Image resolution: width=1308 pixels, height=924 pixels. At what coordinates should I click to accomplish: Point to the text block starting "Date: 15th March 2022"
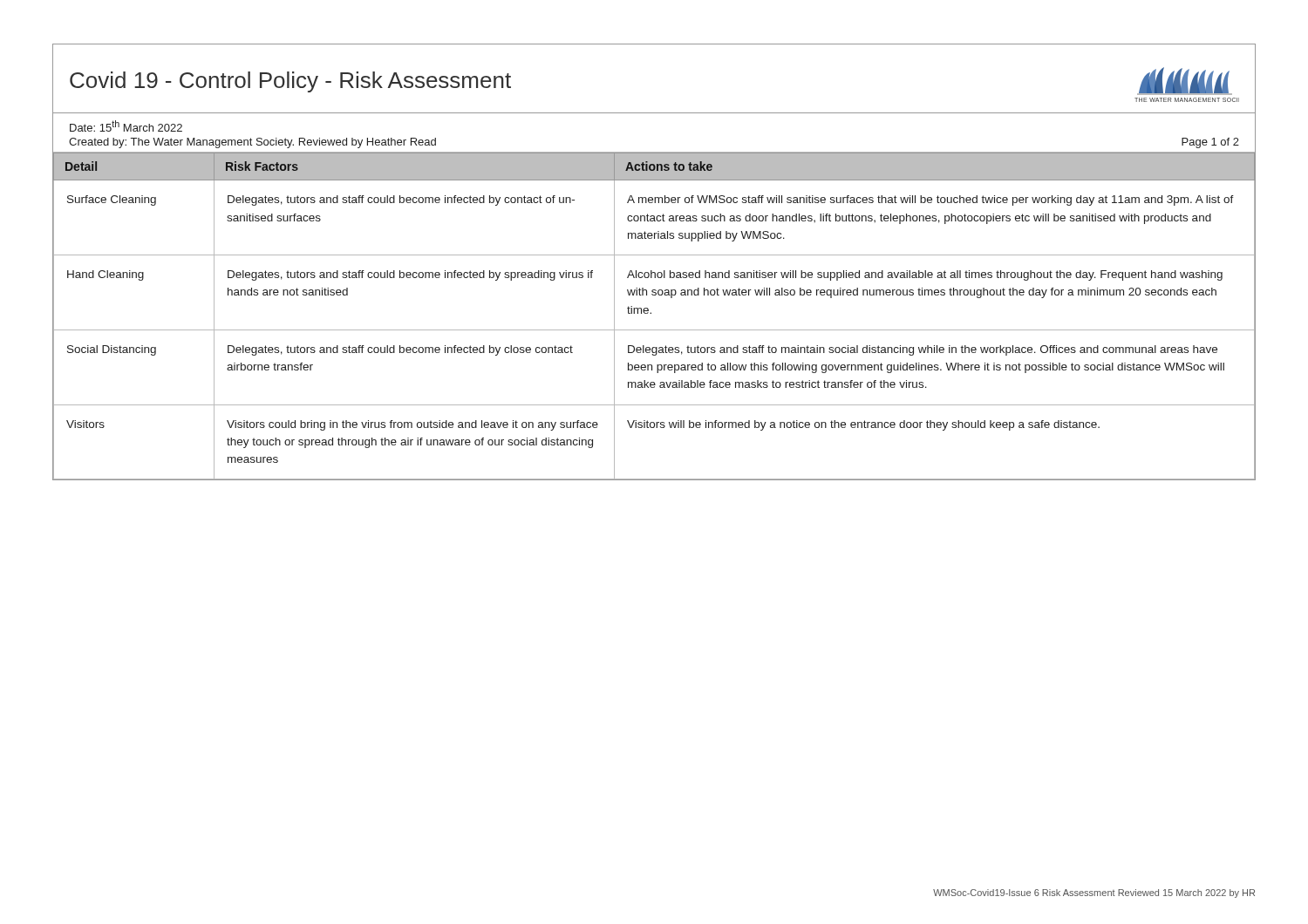click(x=126, y=127)
